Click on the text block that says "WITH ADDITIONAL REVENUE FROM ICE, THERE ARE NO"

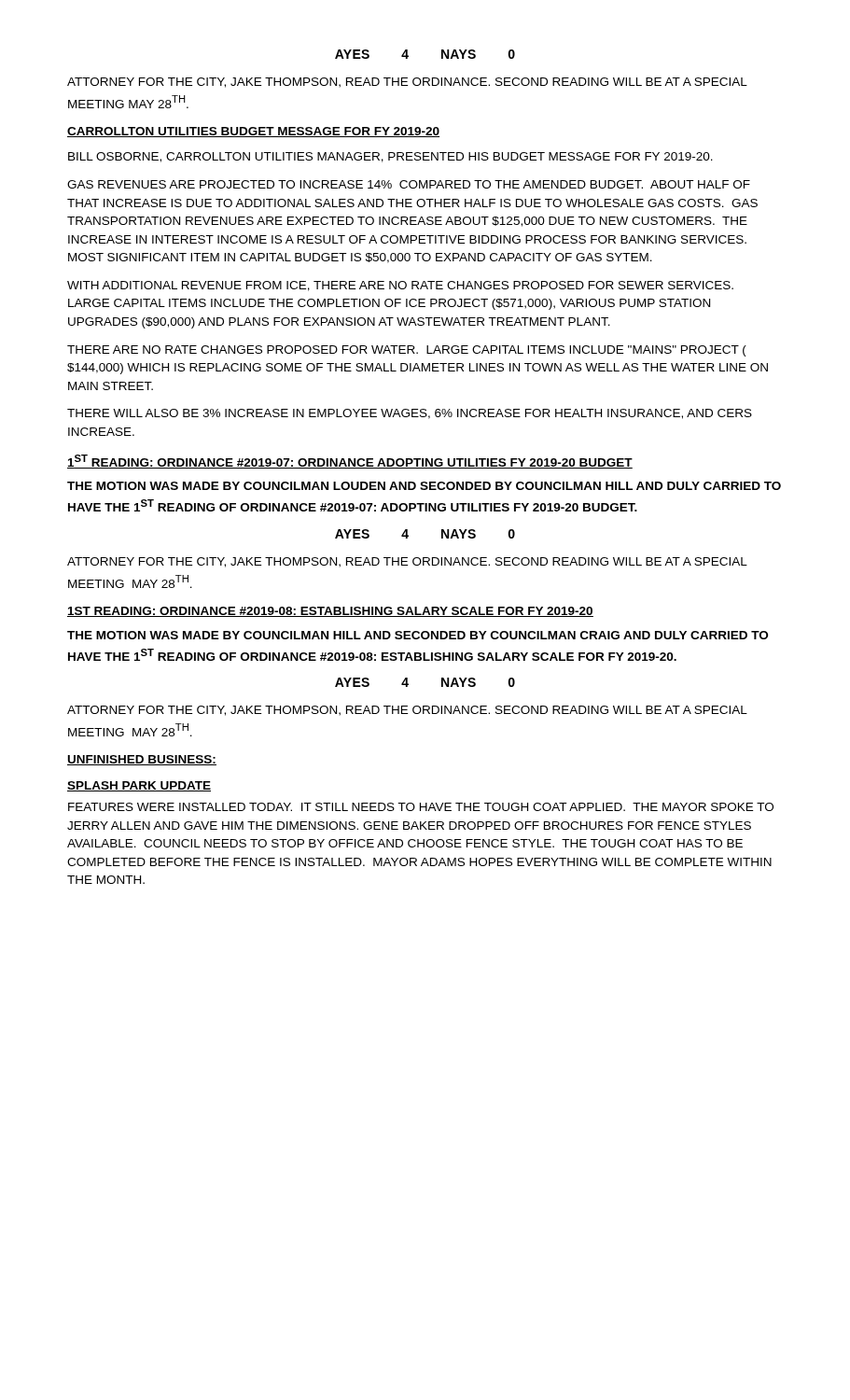point(403,303)
